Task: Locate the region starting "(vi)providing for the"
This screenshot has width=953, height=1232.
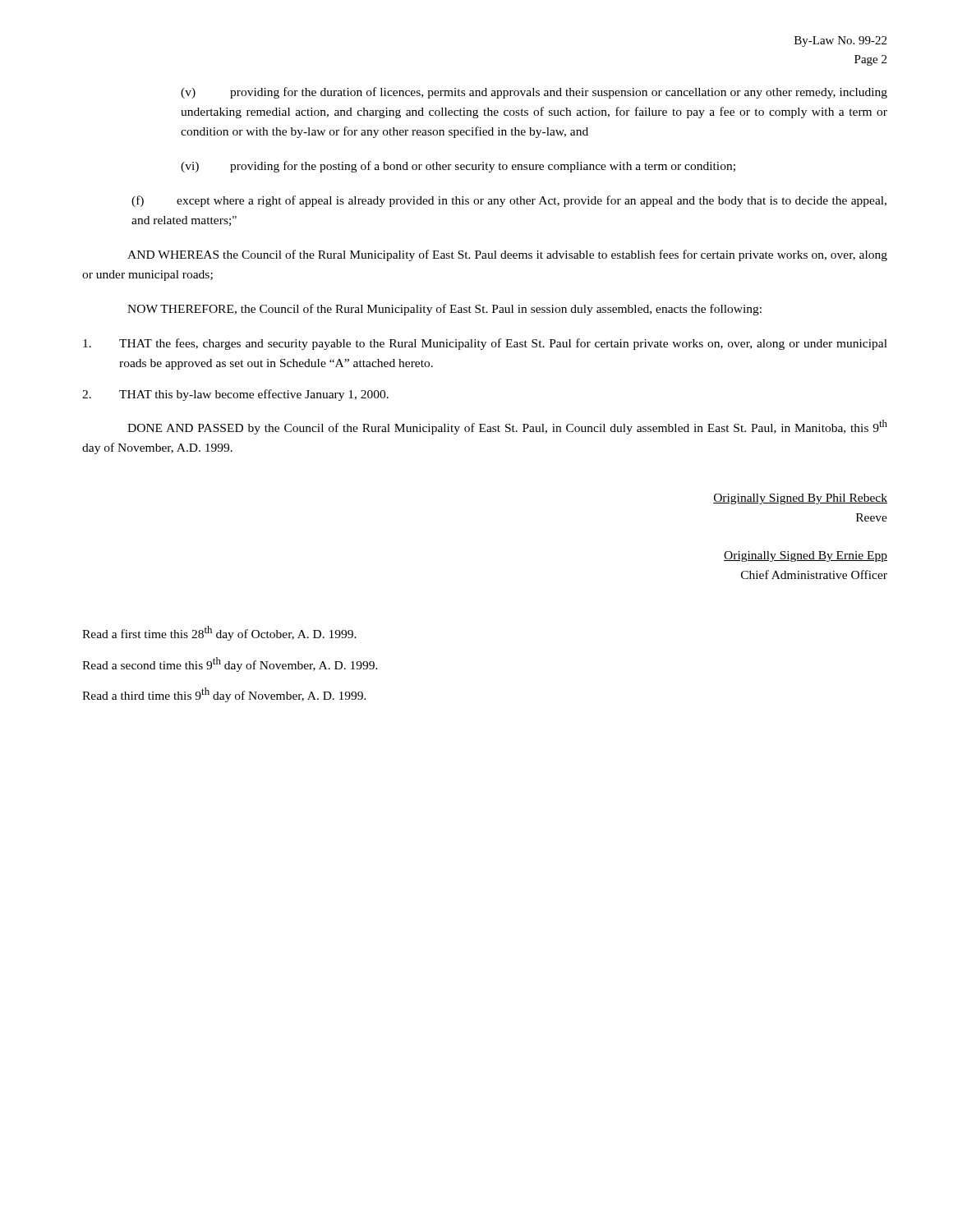Action: (458, 166)
